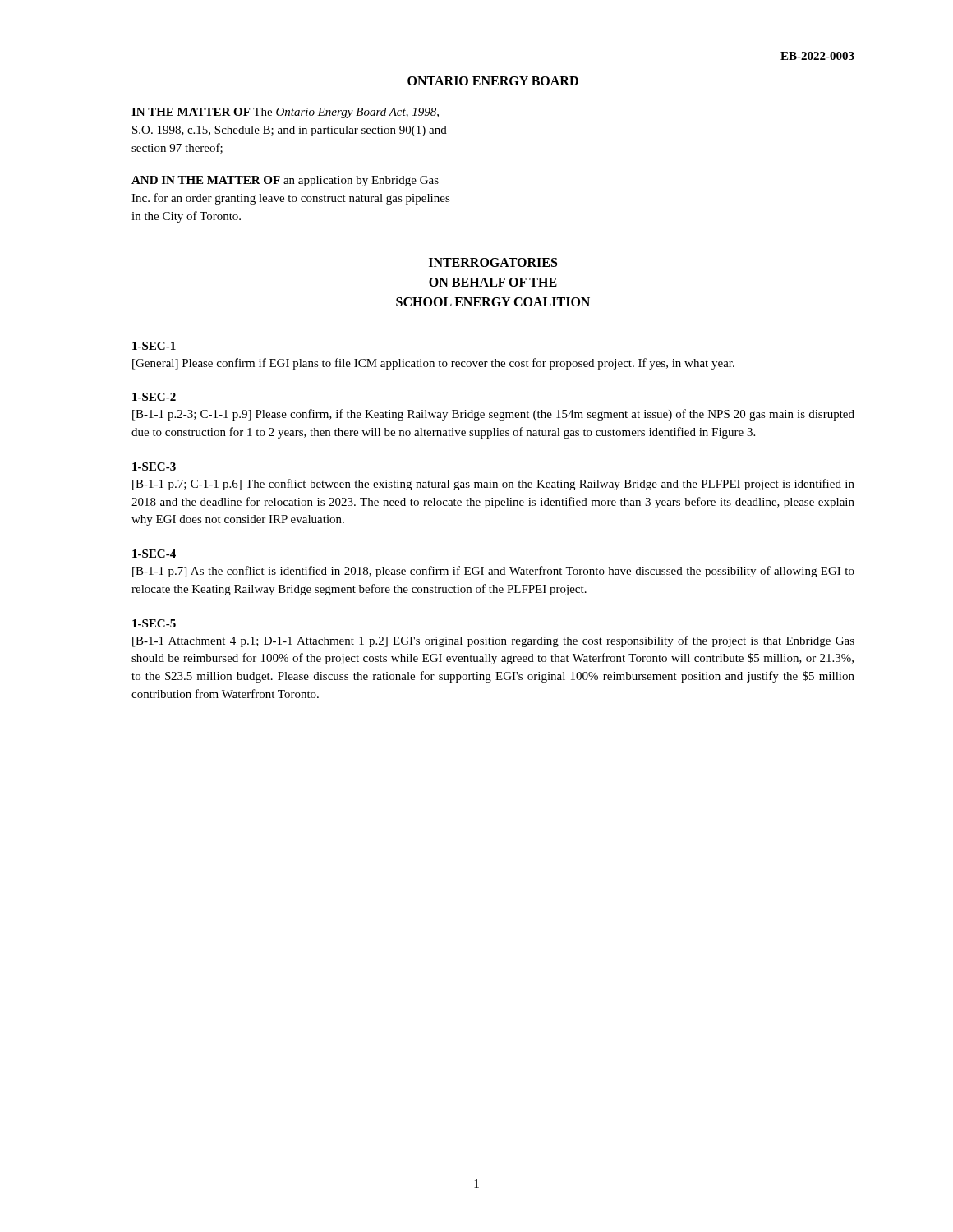This screenshot has width=953, height=1232.
Task: Locate the section header with the text "SCHOOL ENERGY COALITION"
Action: [x=493, y=301]
